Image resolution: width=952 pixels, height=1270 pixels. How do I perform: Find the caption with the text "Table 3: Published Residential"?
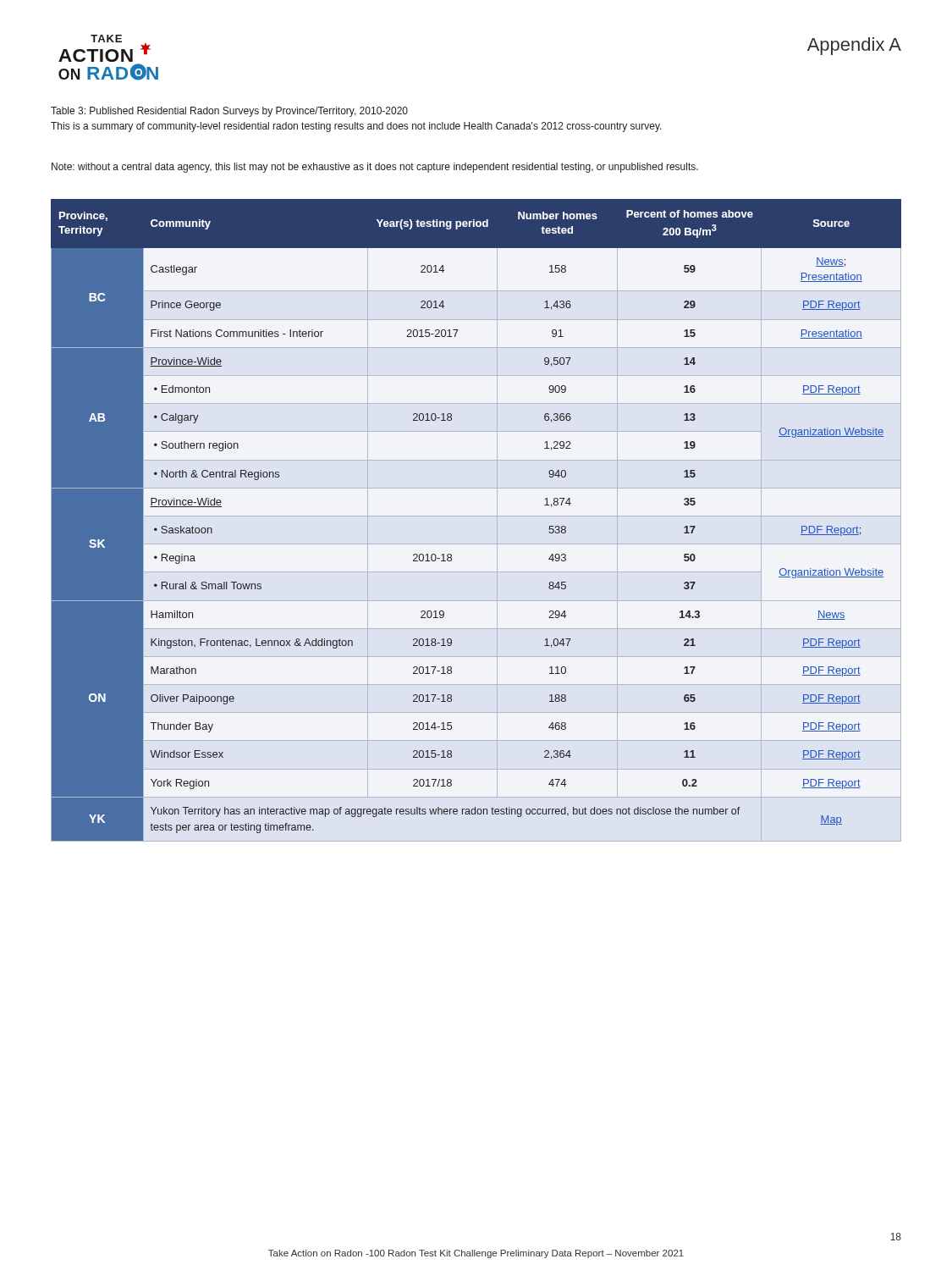coord(356,119)
